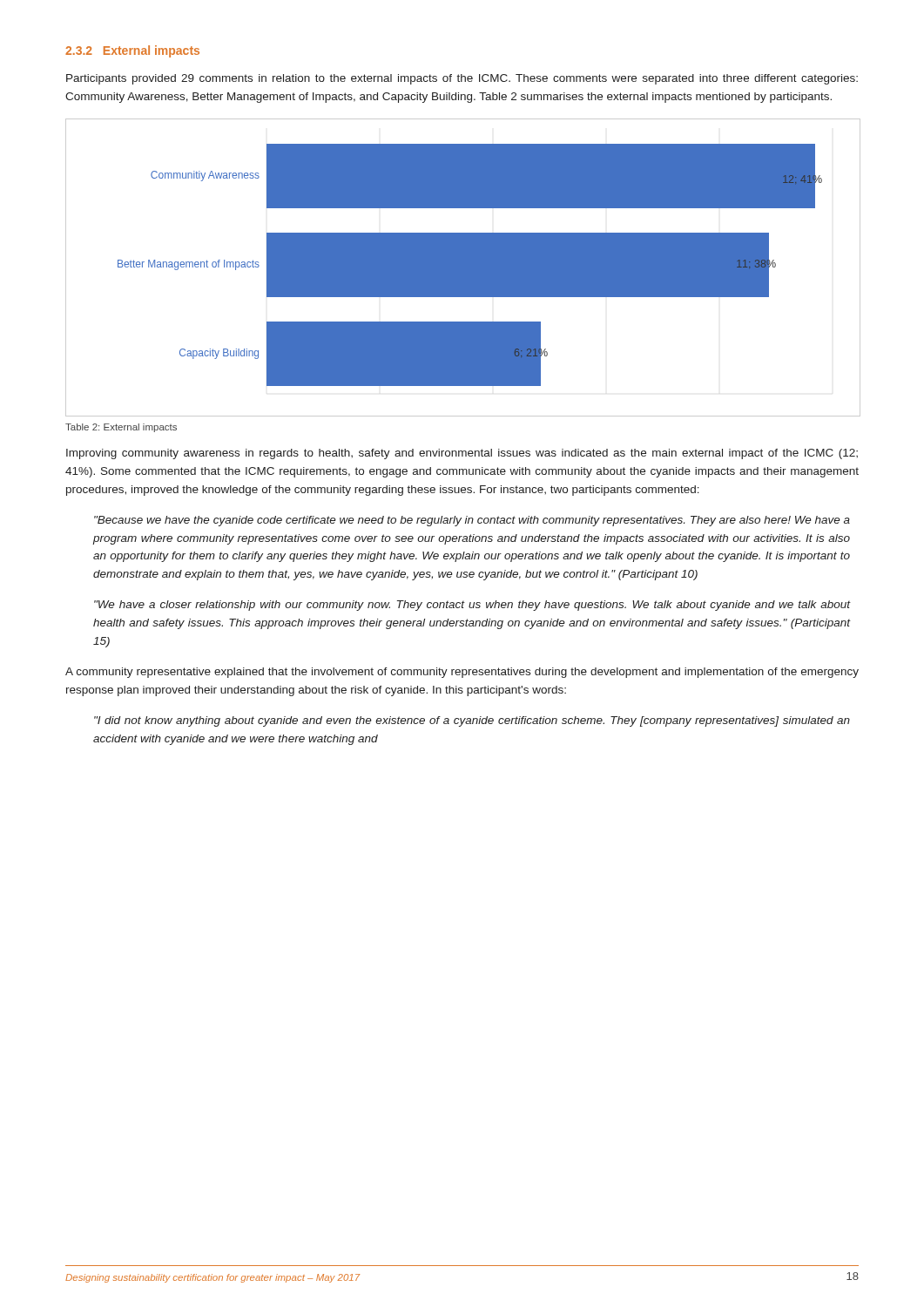924x1307 pixels.
Task: Navigate to the passage starting ""We have a closer relationship with our"
Action: 472,623
